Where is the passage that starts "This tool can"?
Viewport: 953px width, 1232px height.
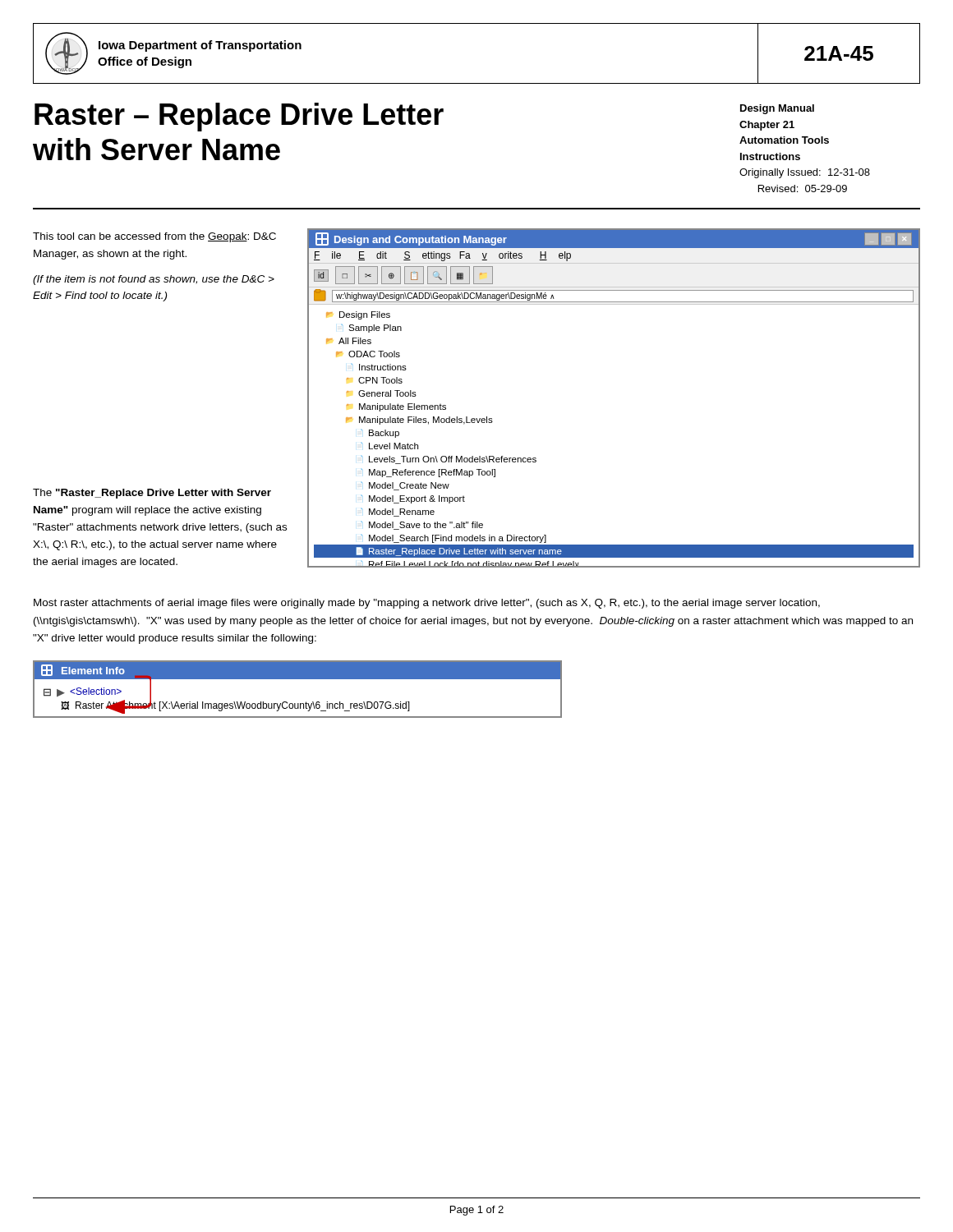pos(155,245)
